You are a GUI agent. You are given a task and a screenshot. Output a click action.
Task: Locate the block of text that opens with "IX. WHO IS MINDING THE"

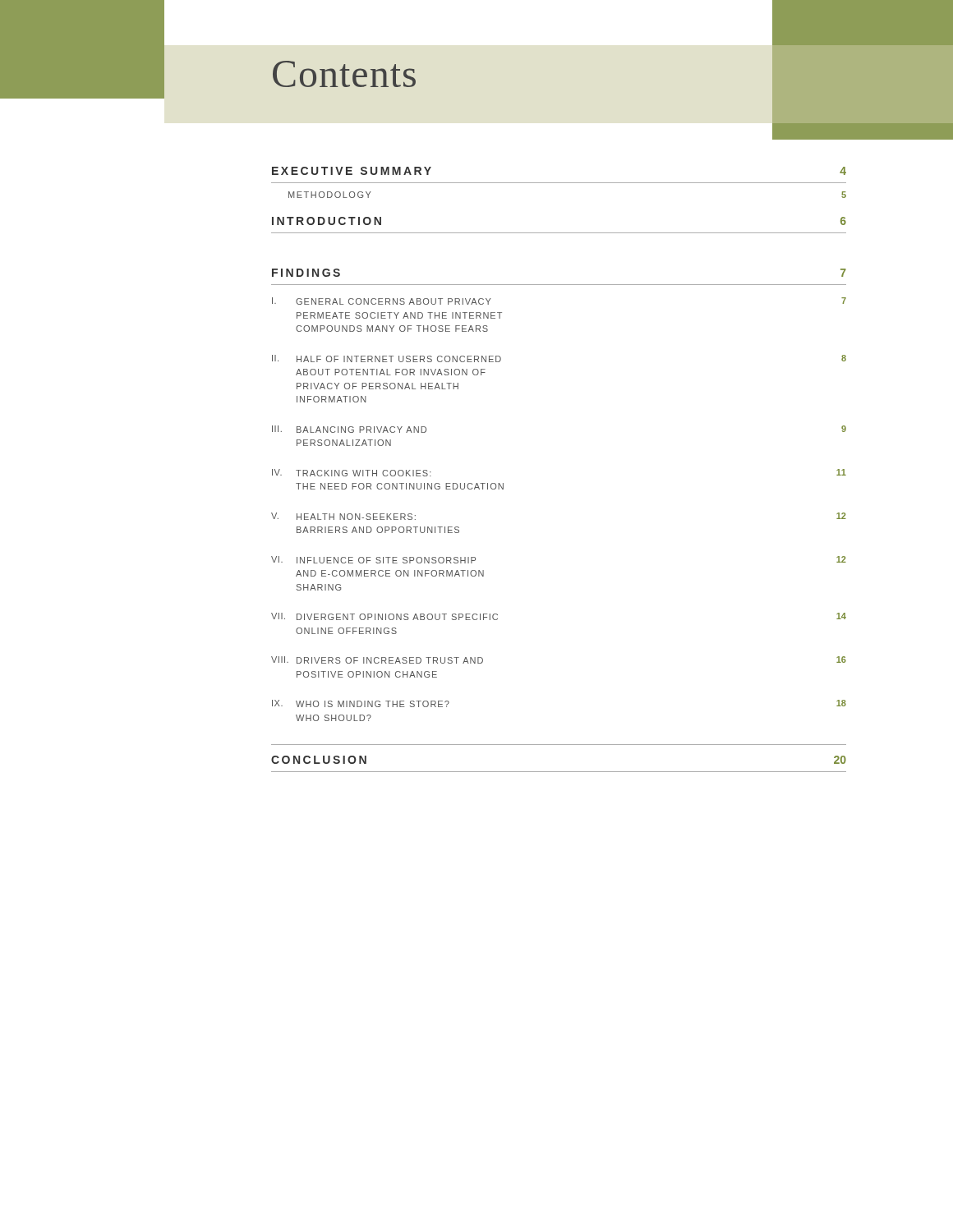point(370,703)
